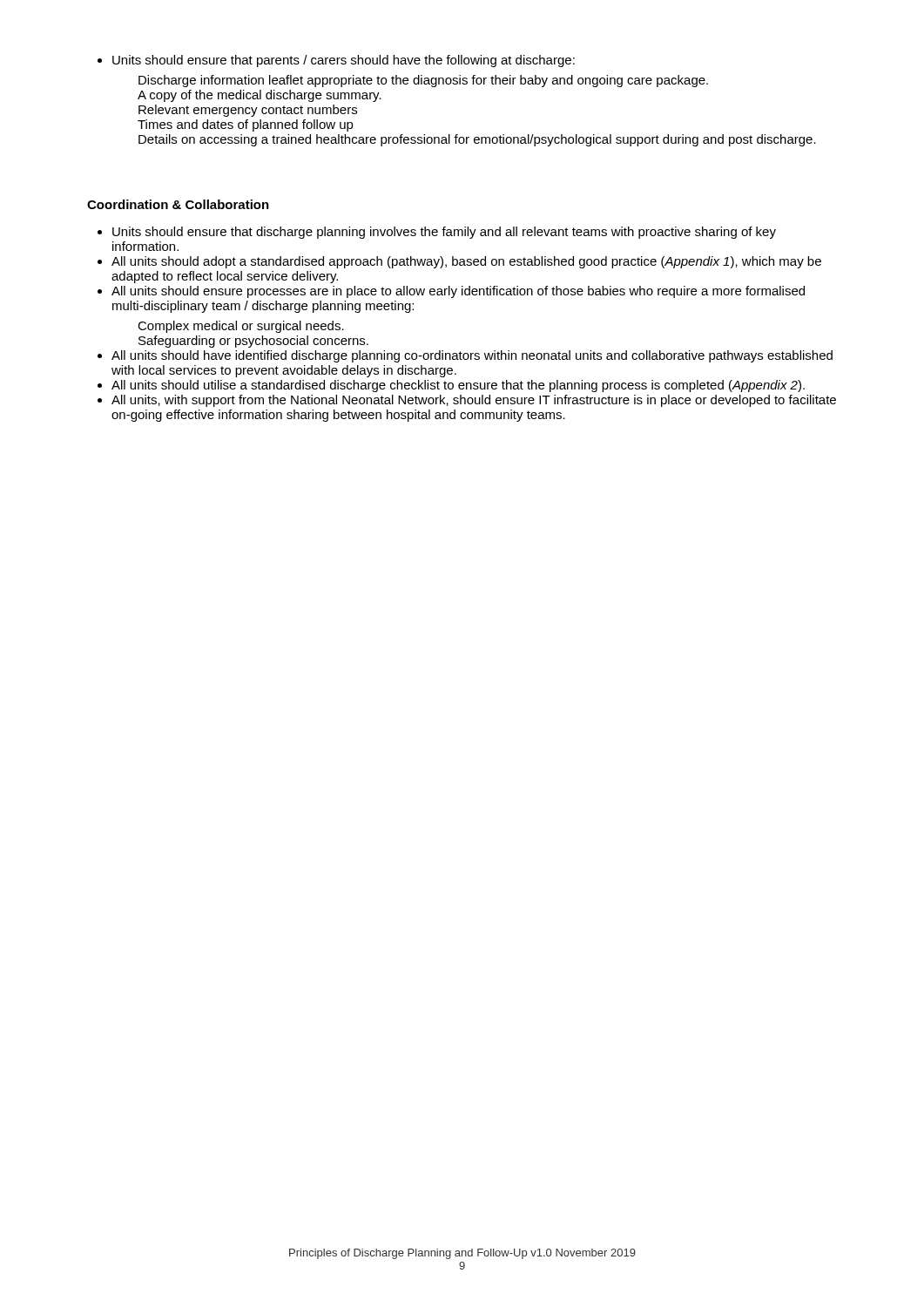
Task: Select the text starting "All units should adopt a"
Action: click(474, 268)
